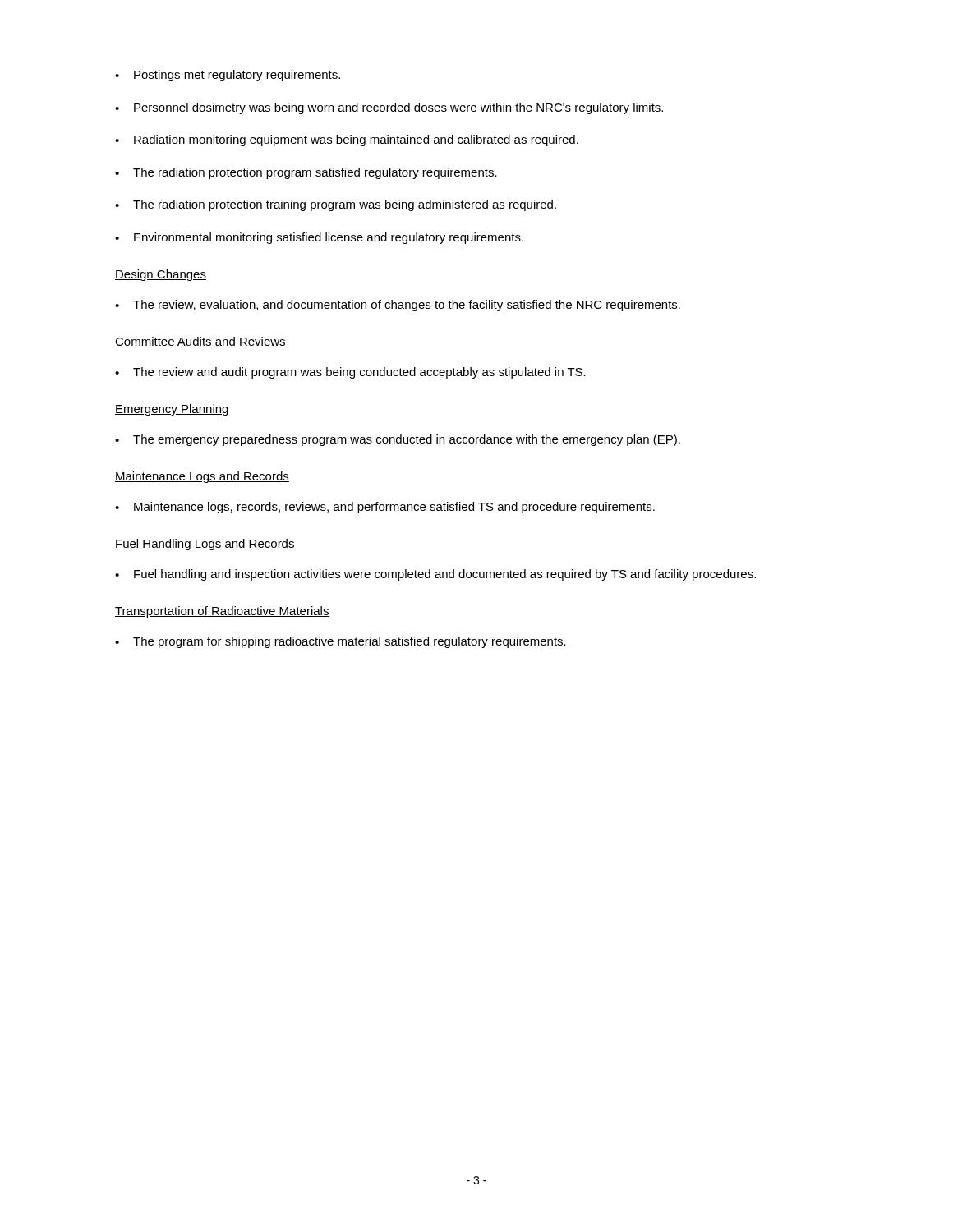Locate the passage starting "Emergency Planning"
Image resolution: width=953 pixels, height=1232 pixels.
coord(172,409)
